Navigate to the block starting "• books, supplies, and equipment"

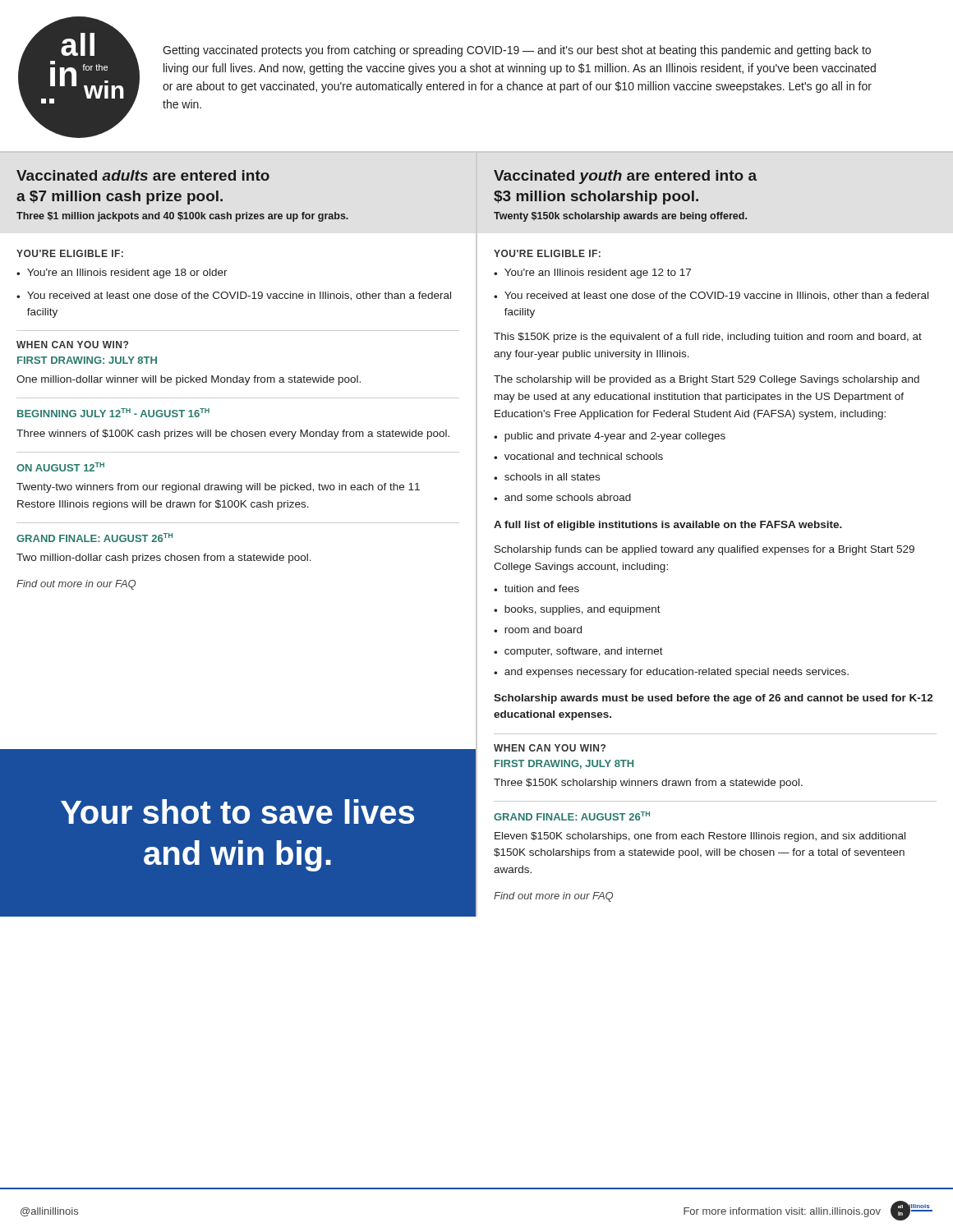coord(577,610)
